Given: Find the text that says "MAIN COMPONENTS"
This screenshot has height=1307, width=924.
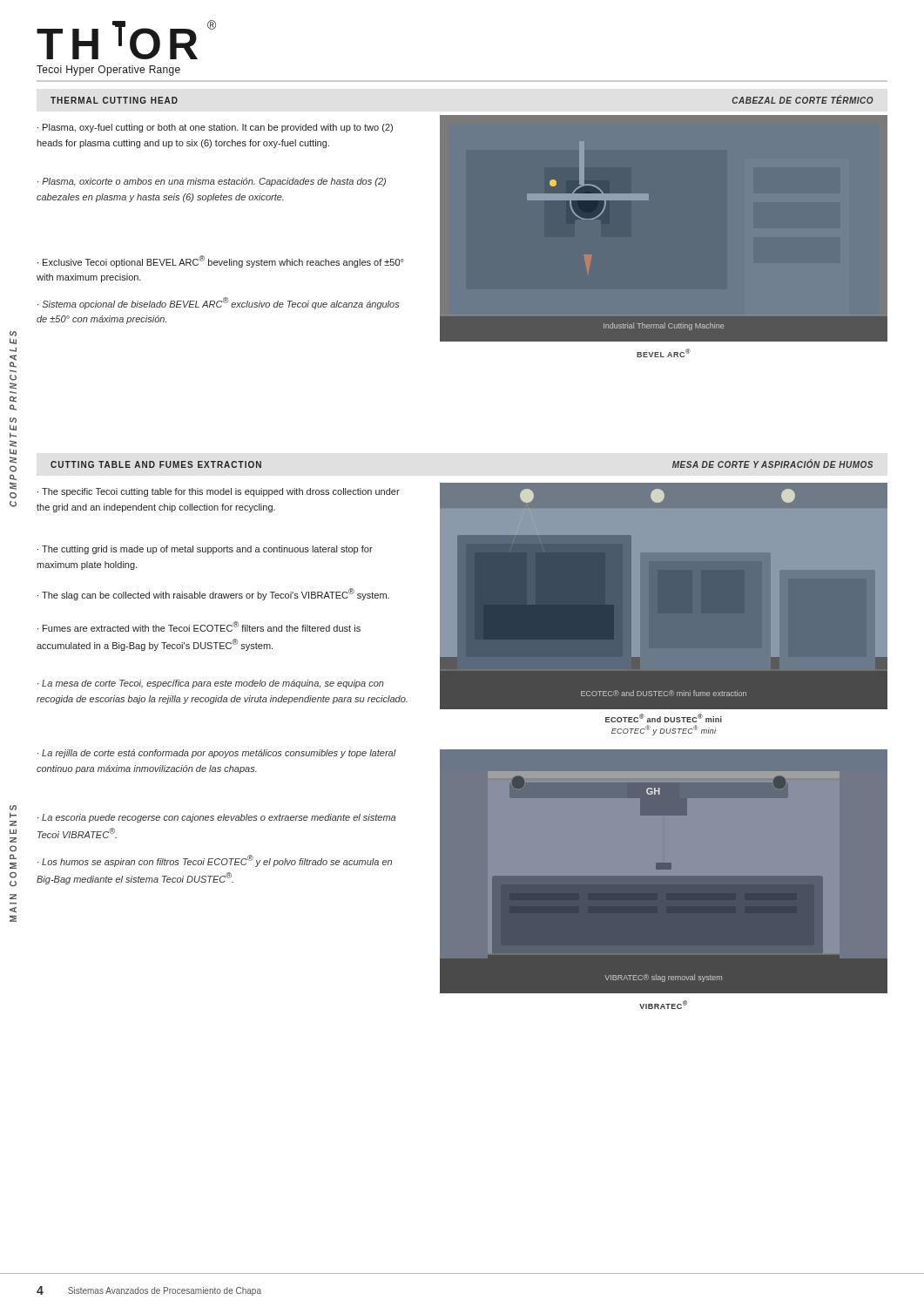Looking at the screenshot, I should 13,863.
